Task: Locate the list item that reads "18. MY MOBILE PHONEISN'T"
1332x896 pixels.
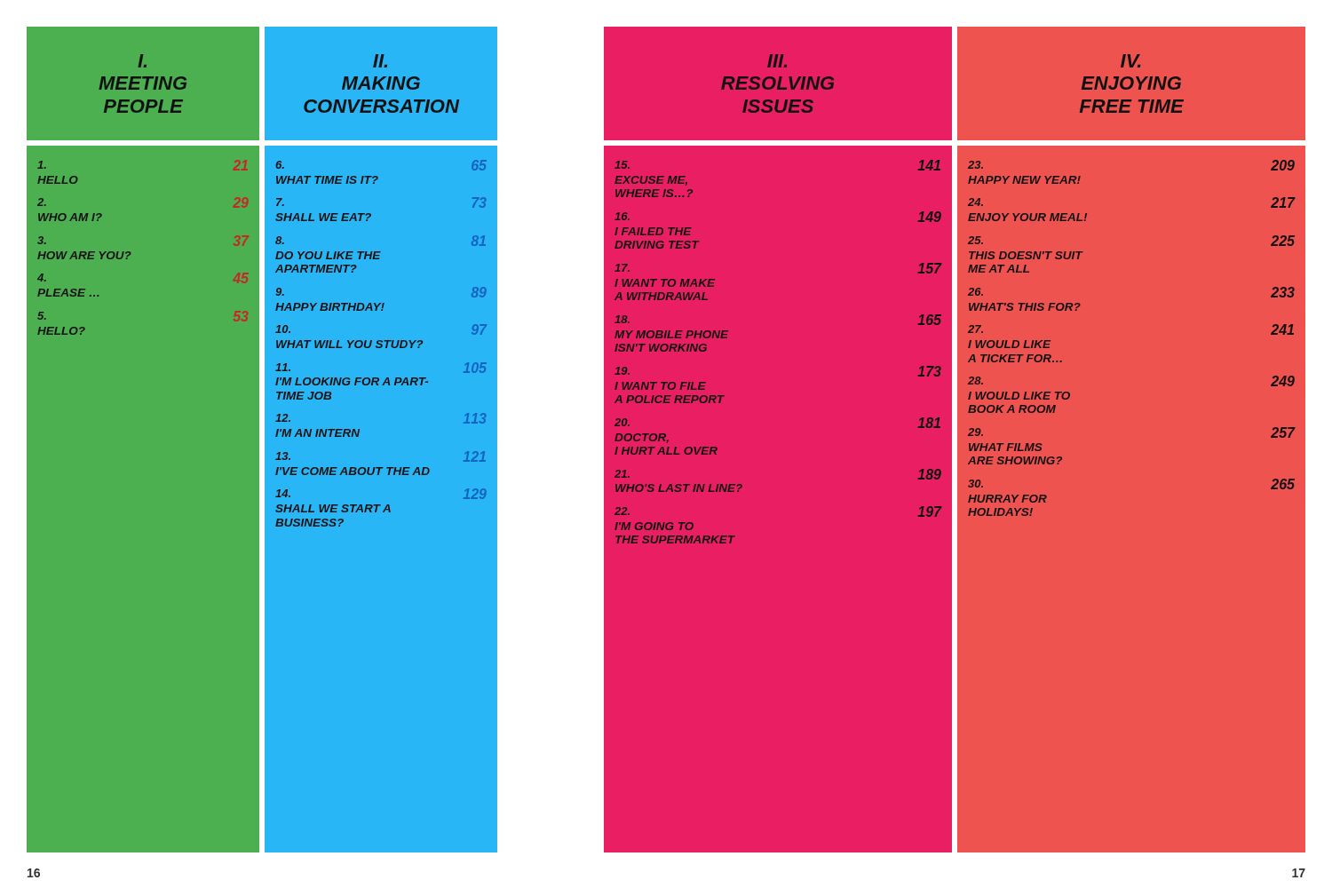Action: point(624,319)
